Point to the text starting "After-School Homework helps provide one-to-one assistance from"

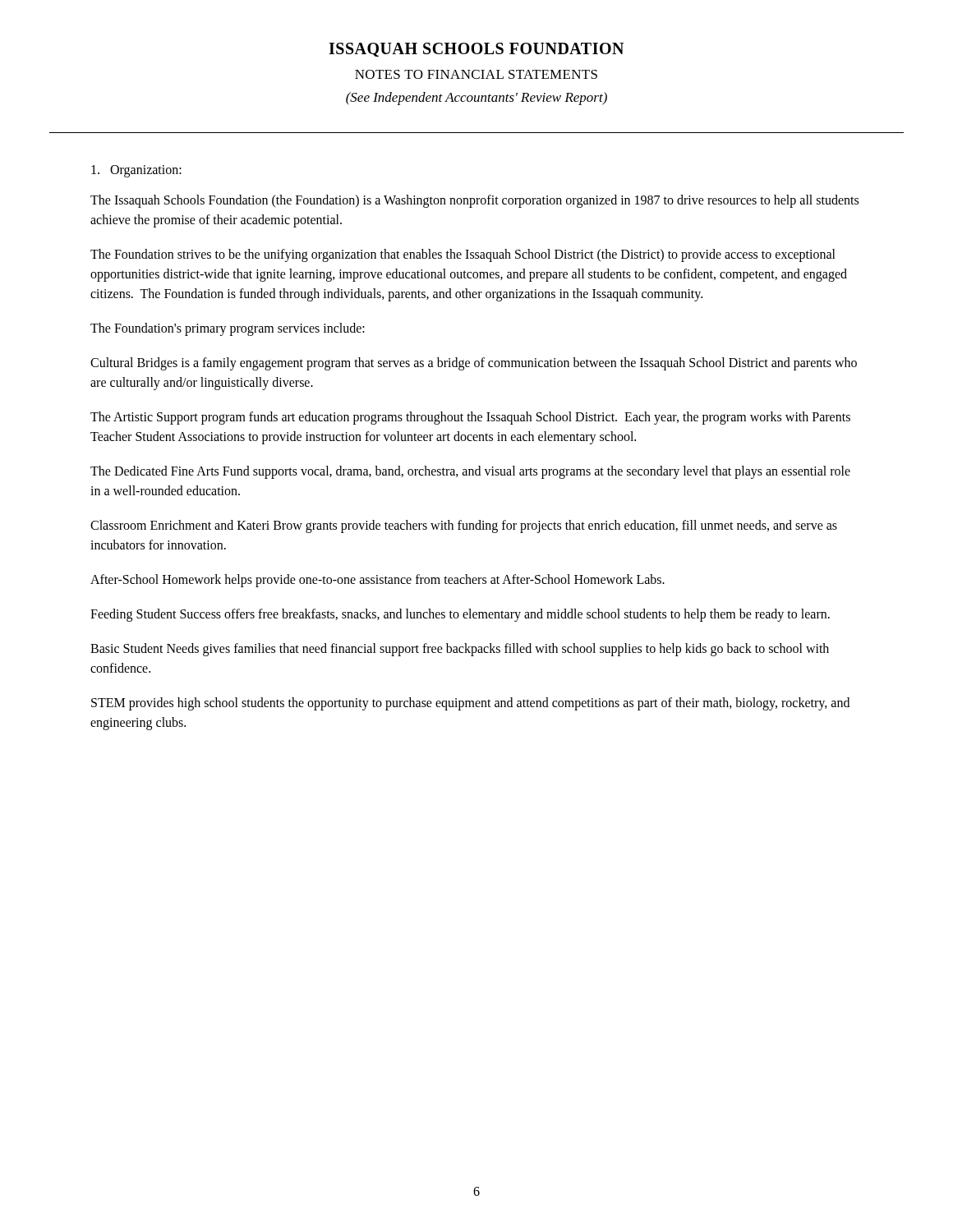(476, 580)
